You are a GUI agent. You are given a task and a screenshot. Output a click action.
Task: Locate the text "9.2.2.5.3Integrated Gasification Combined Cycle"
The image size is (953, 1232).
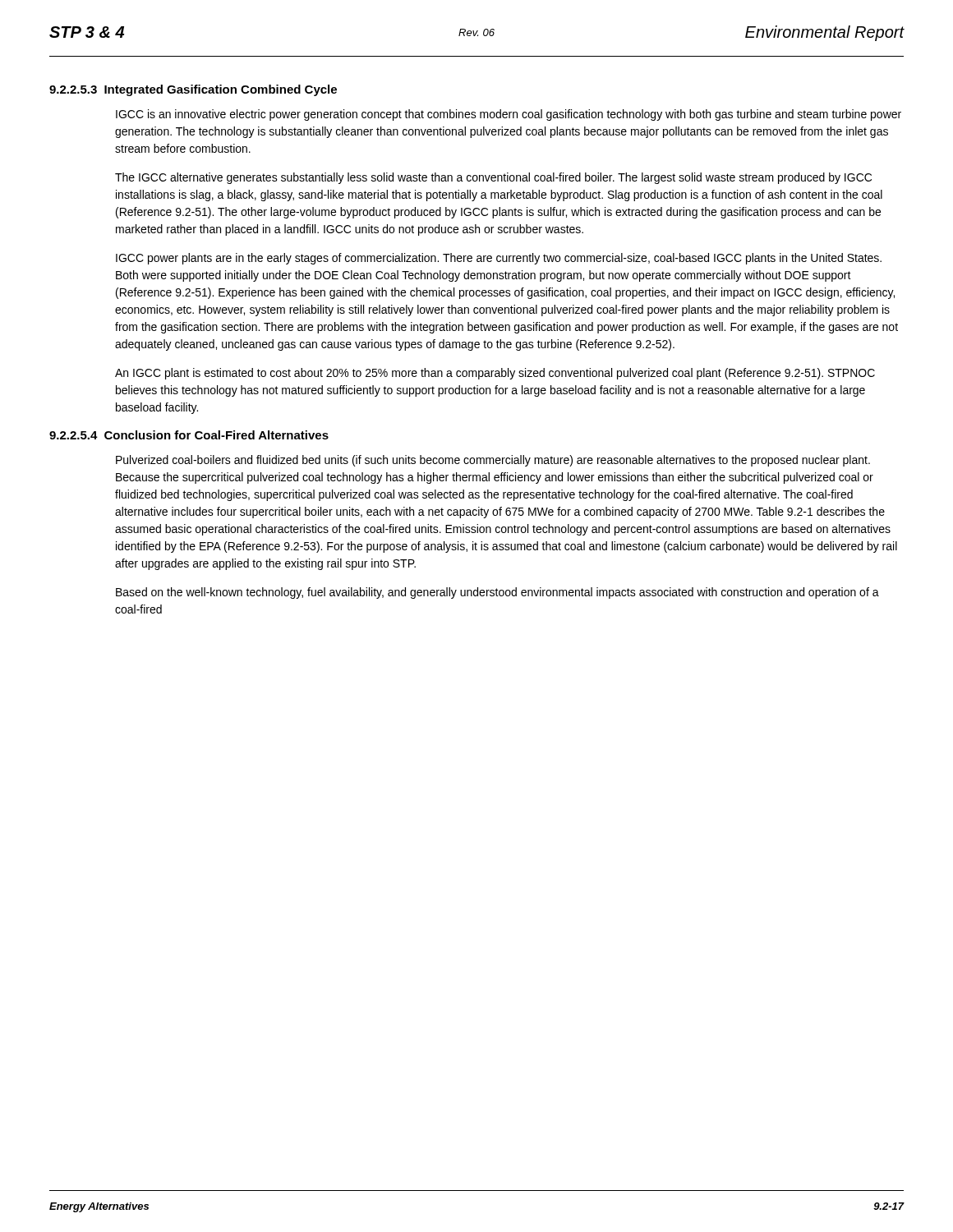pyautogui.click(x=193, y=89)
